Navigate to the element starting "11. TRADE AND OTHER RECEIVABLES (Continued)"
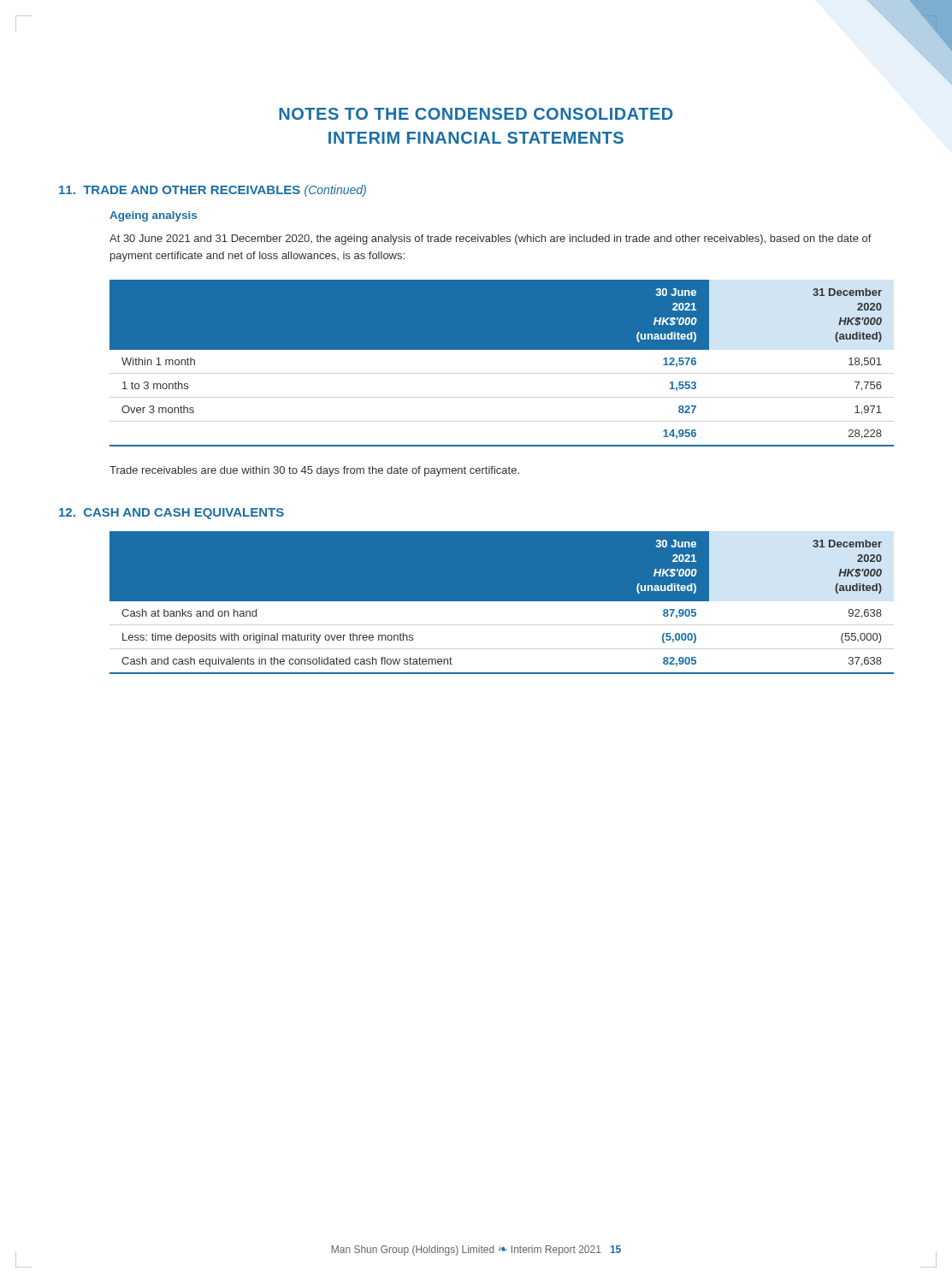The height and width of the screenshot is (1283, 952). (212, 190)
